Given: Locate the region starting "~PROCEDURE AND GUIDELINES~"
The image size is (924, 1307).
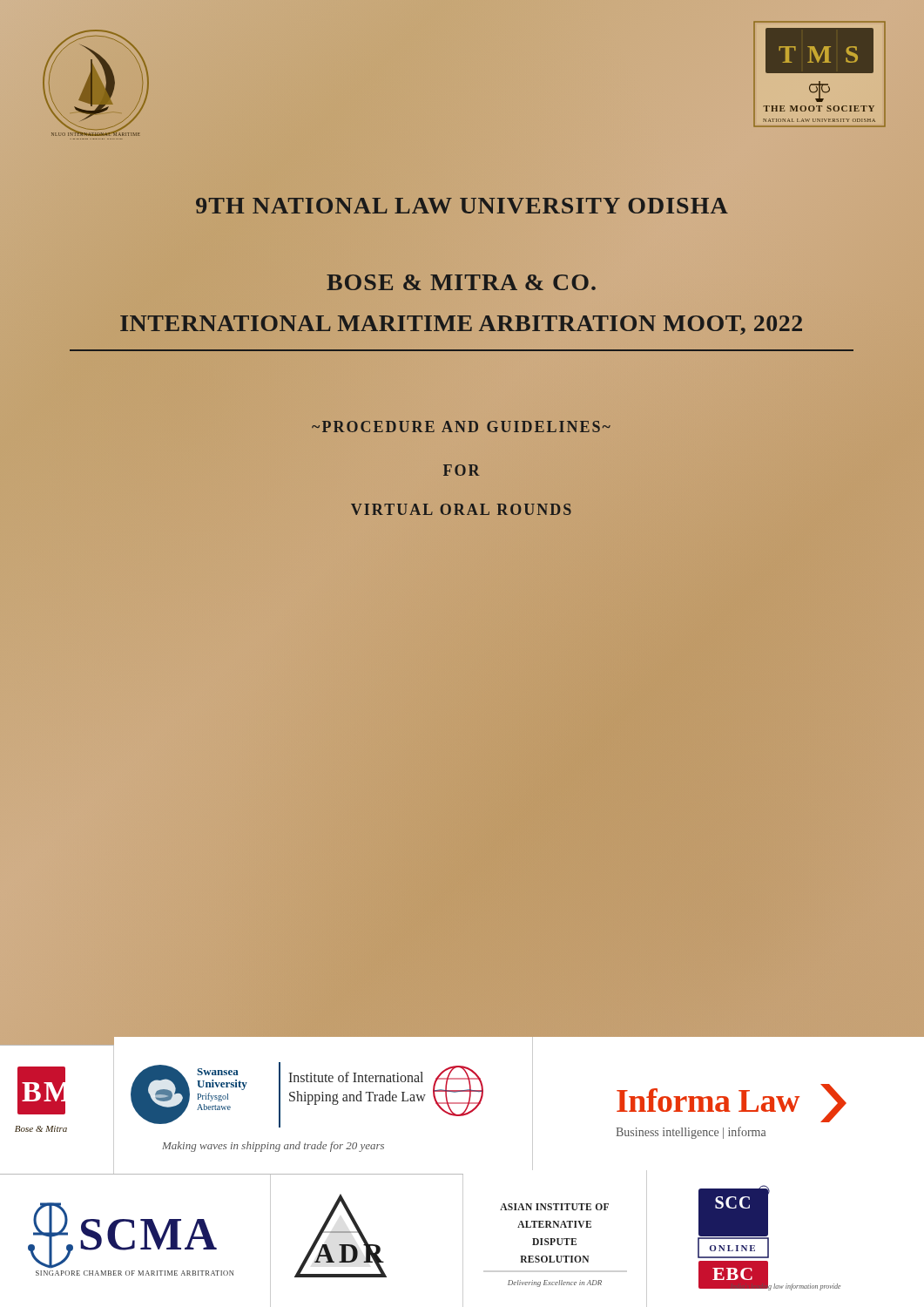Looking at the screenshot, I should 462,427.
